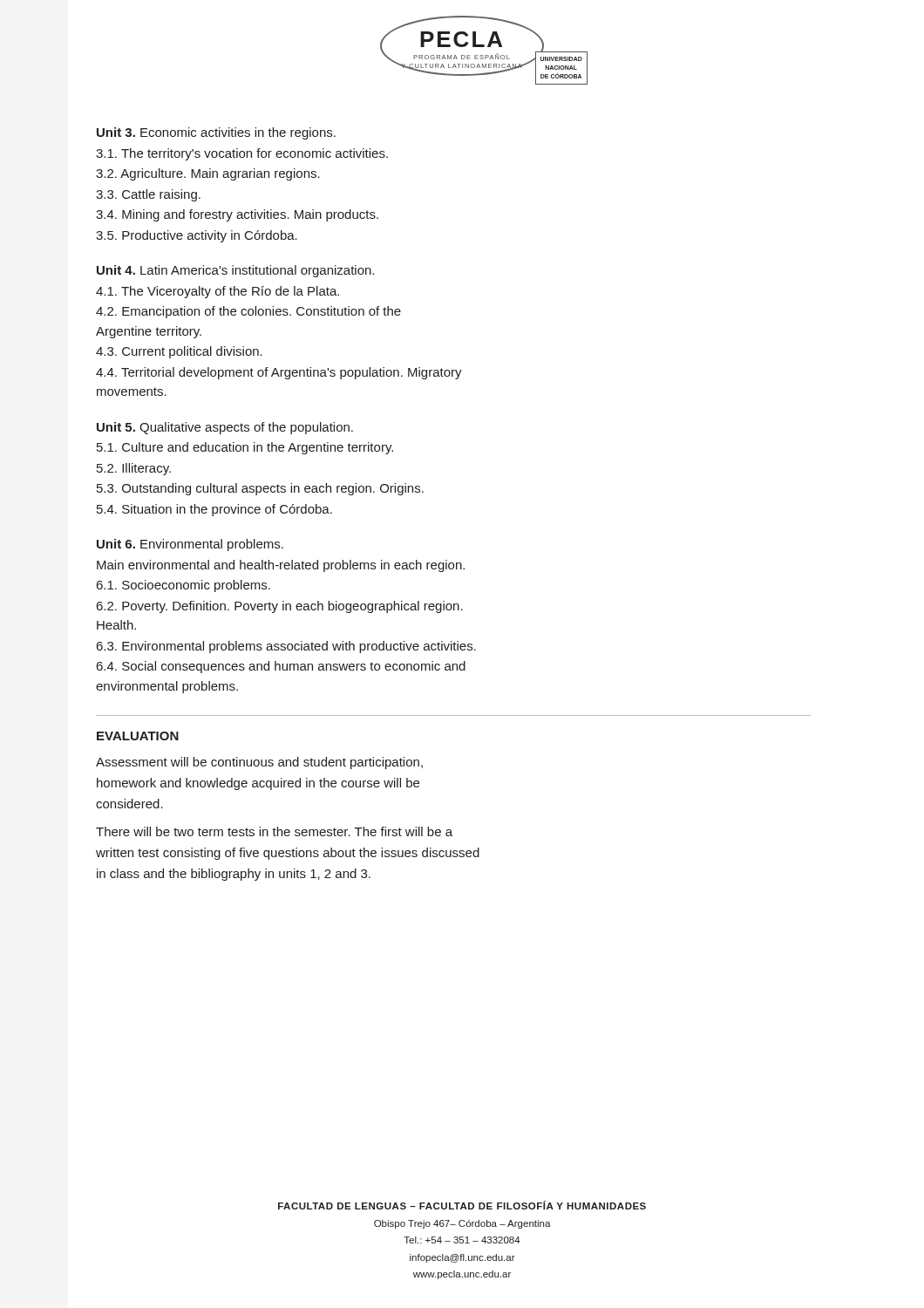Where does it say "3.5. Productive activity in Córdoba."?
Image resolution: width=924 pixels, height=1308 pixels.
coord(197,235)
